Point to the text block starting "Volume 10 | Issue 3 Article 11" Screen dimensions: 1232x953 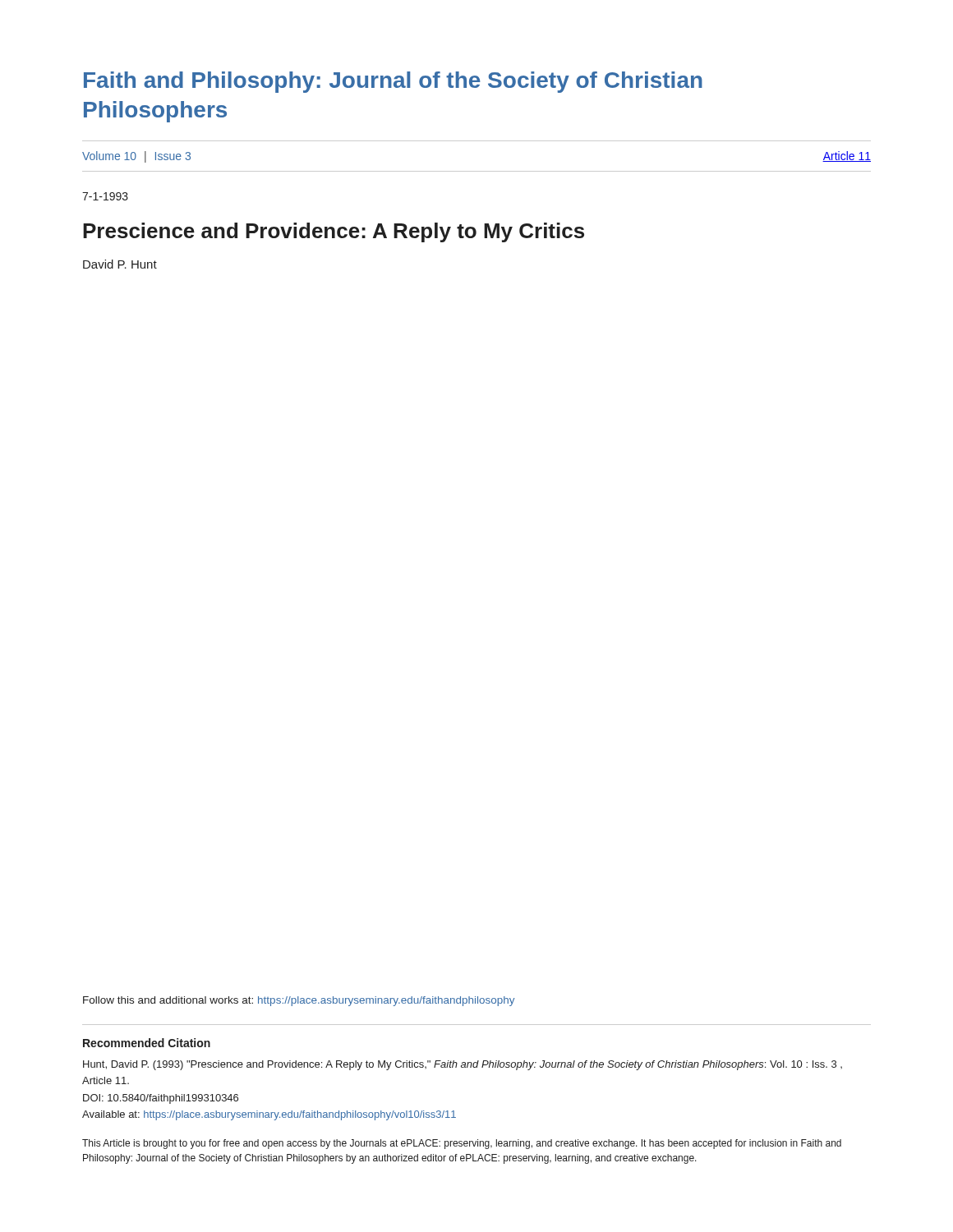pyautogui.click(x=135, y=156)
